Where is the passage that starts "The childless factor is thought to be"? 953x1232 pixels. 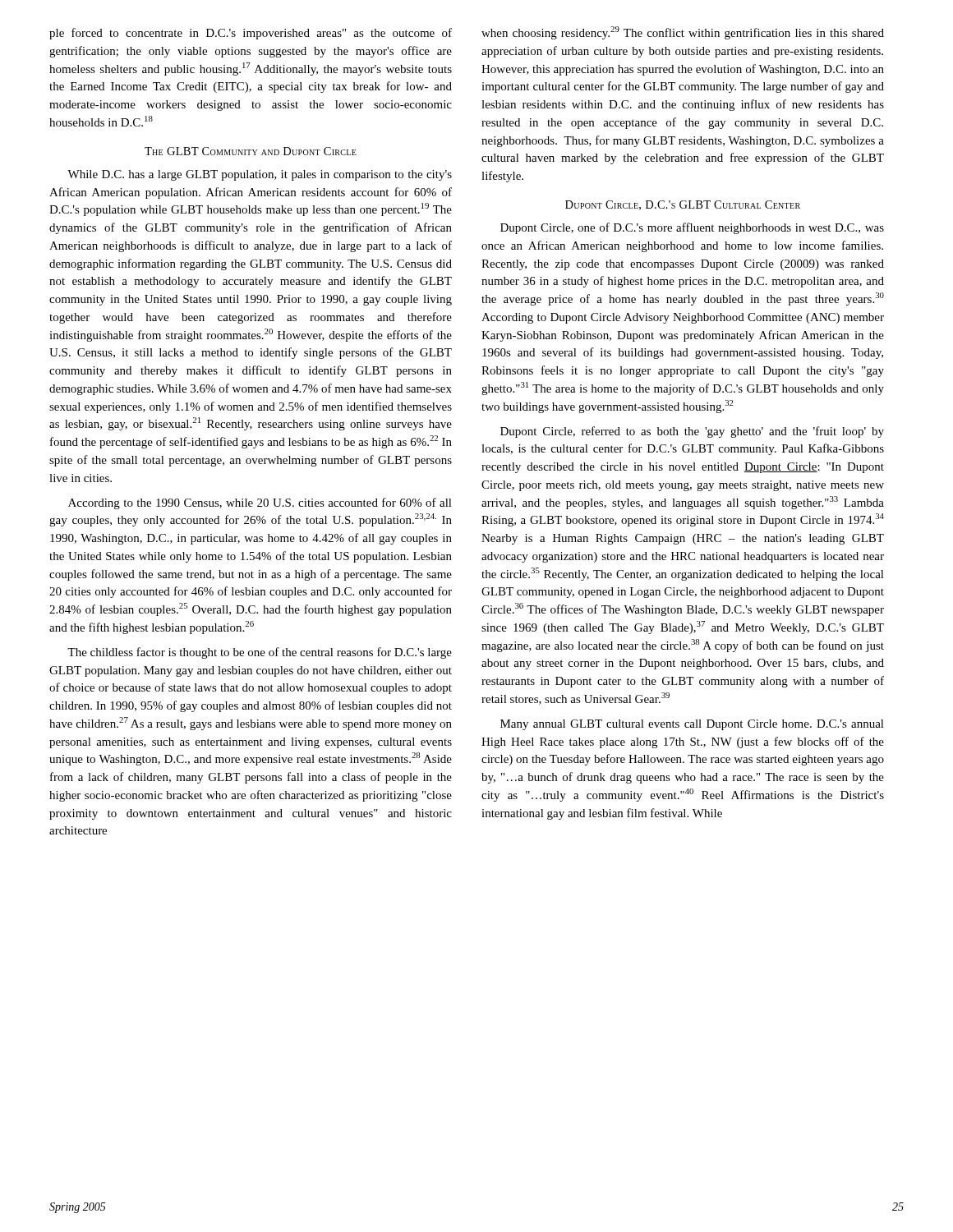click(251, 741)
